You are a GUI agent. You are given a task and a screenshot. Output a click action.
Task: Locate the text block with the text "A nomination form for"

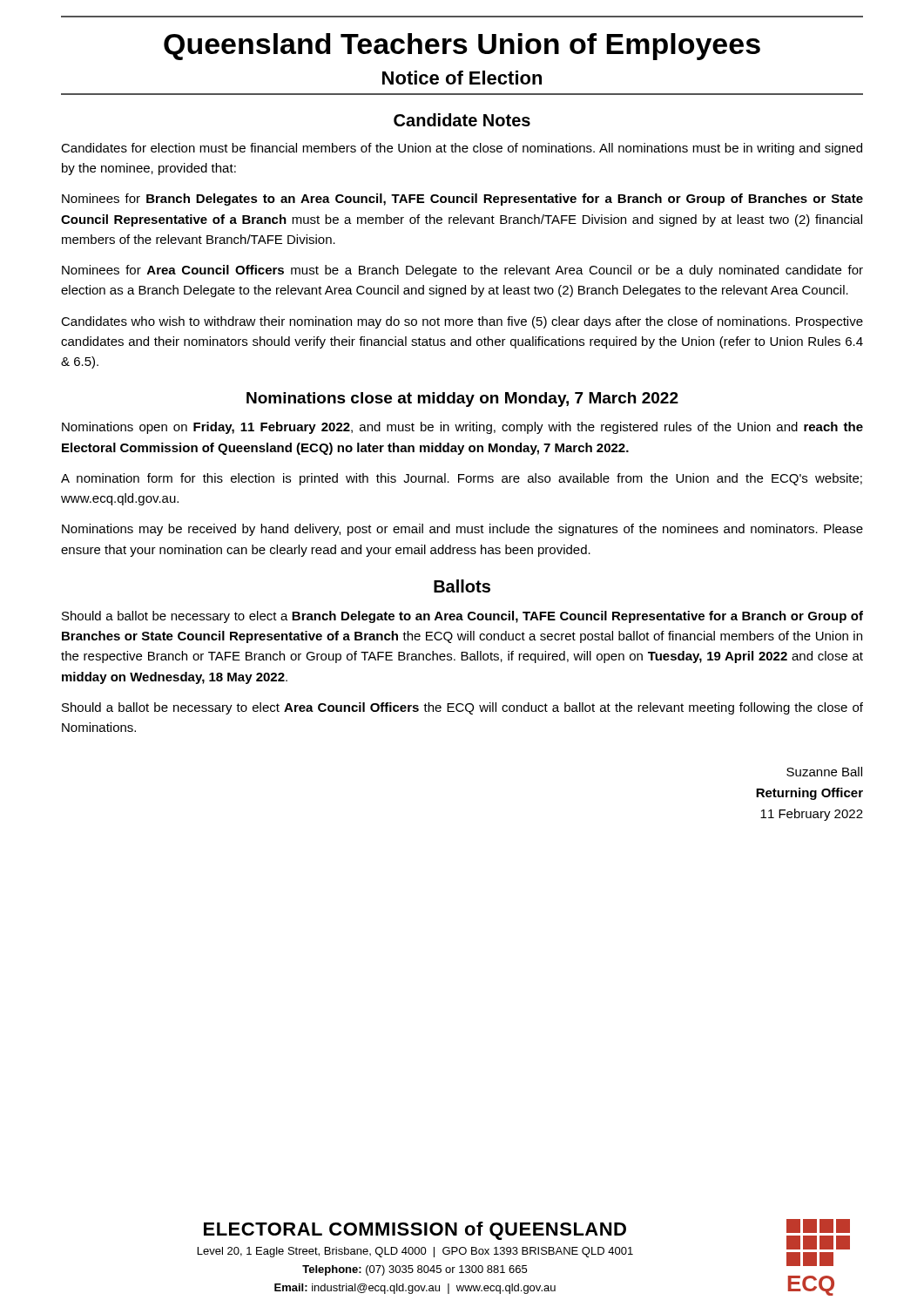[462, 488]
